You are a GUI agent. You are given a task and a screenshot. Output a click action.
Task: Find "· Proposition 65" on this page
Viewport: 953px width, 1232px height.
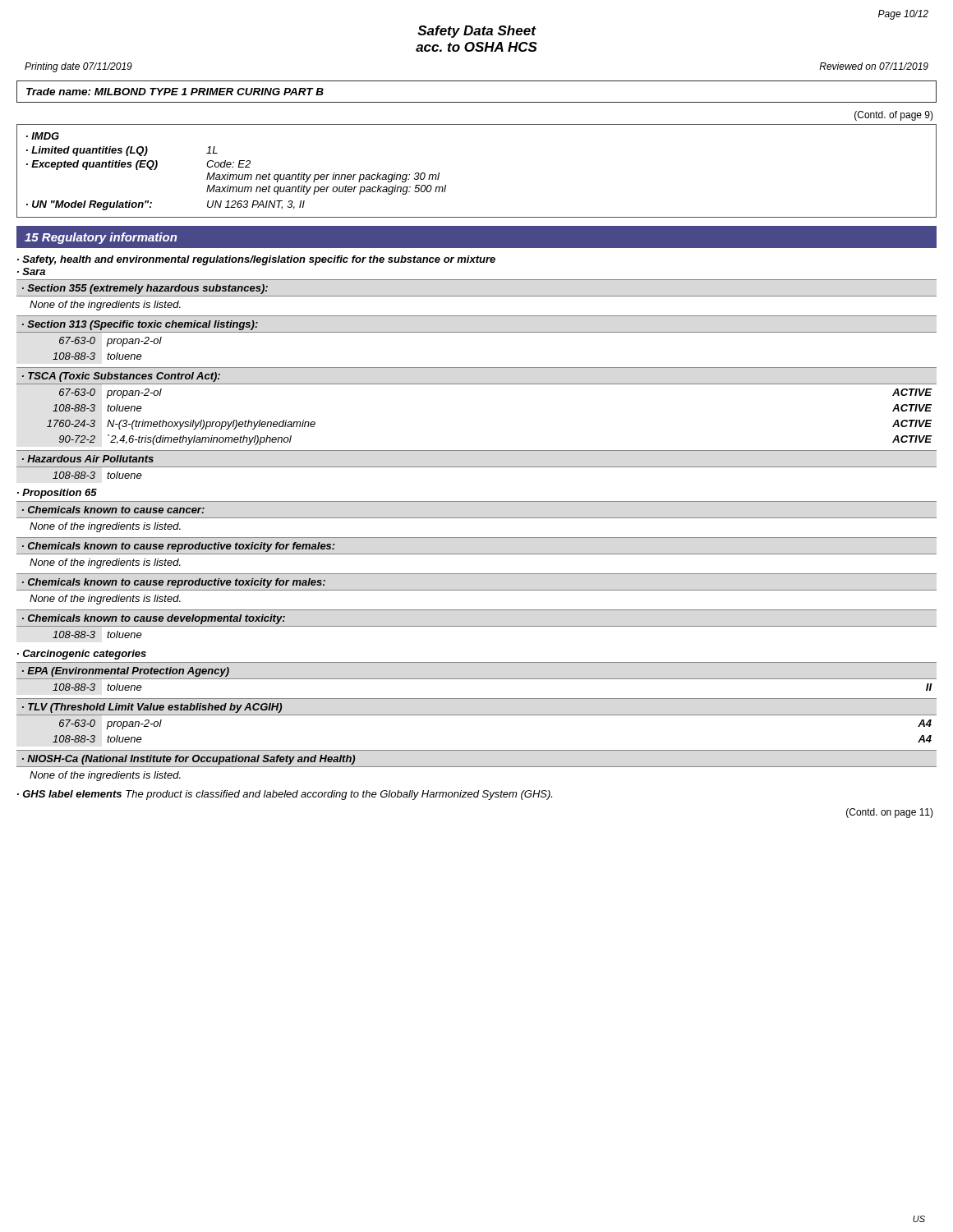(56, 492)
